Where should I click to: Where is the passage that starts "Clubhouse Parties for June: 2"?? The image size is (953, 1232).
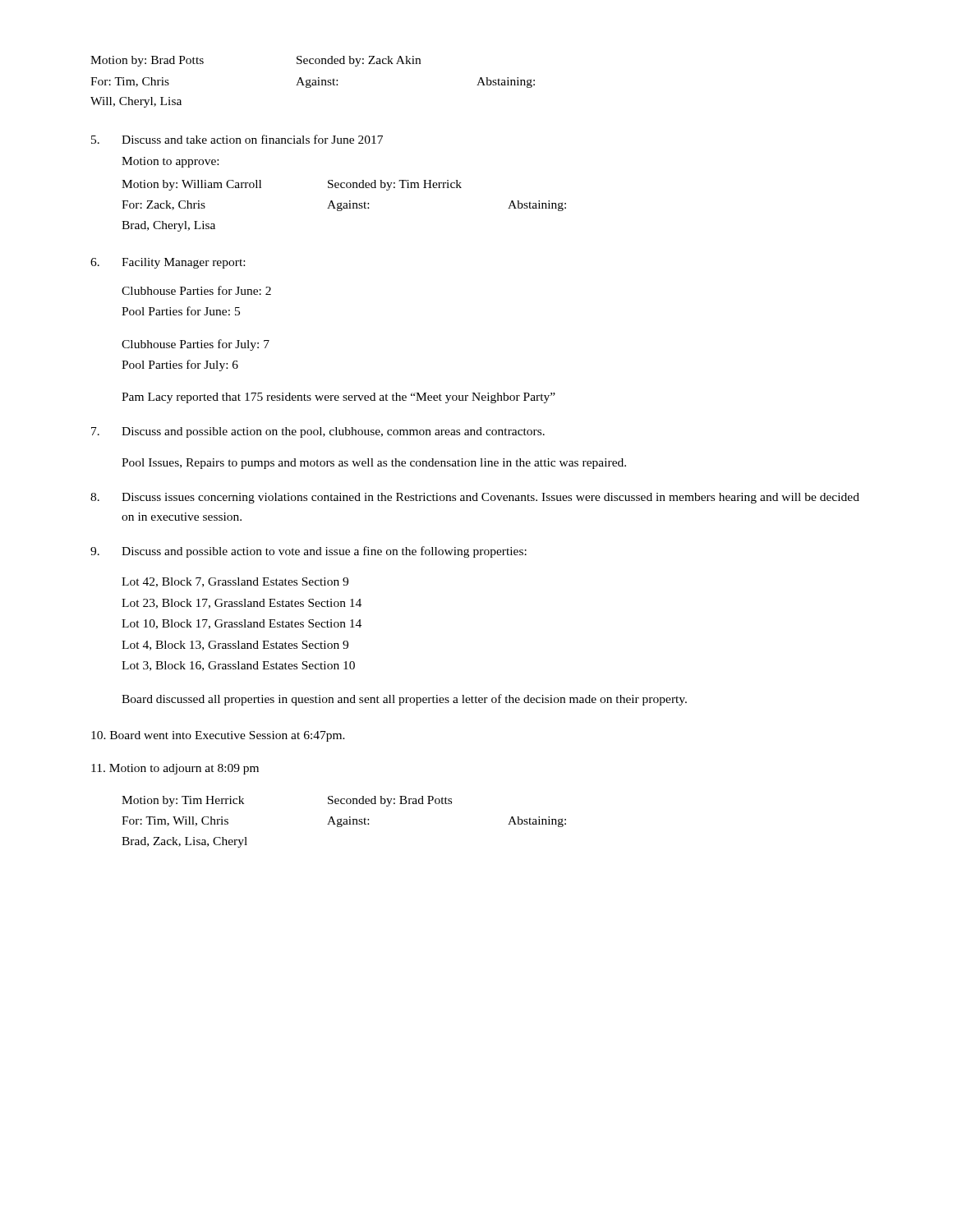click(x=197, y=301)
